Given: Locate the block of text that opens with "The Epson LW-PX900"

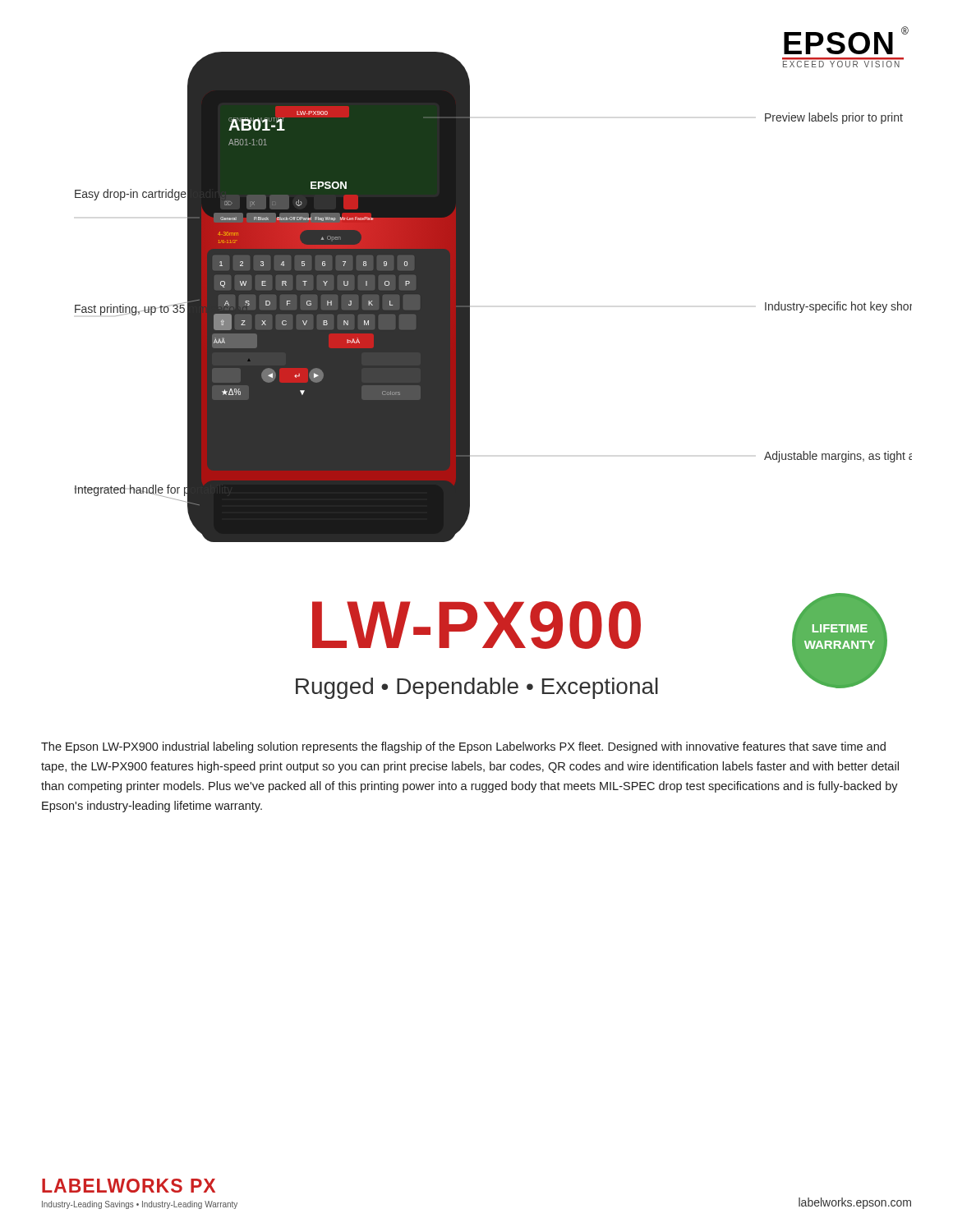Looking at the screenshot, I should coord(470,776).
